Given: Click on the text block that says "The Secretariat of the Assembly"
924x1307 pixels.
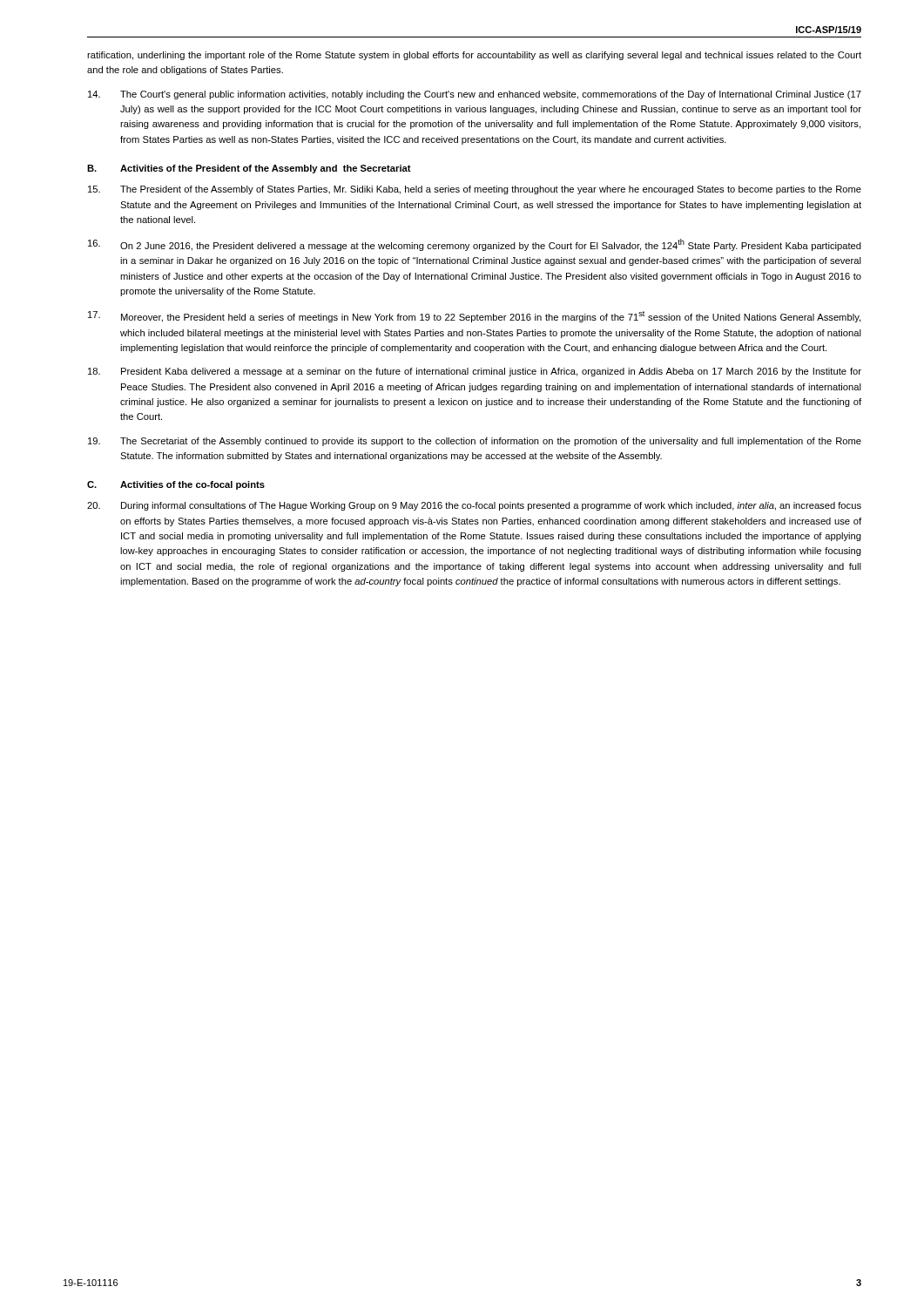Looking at the screenshot, I should pyautogui.click(x=474, y=449).
